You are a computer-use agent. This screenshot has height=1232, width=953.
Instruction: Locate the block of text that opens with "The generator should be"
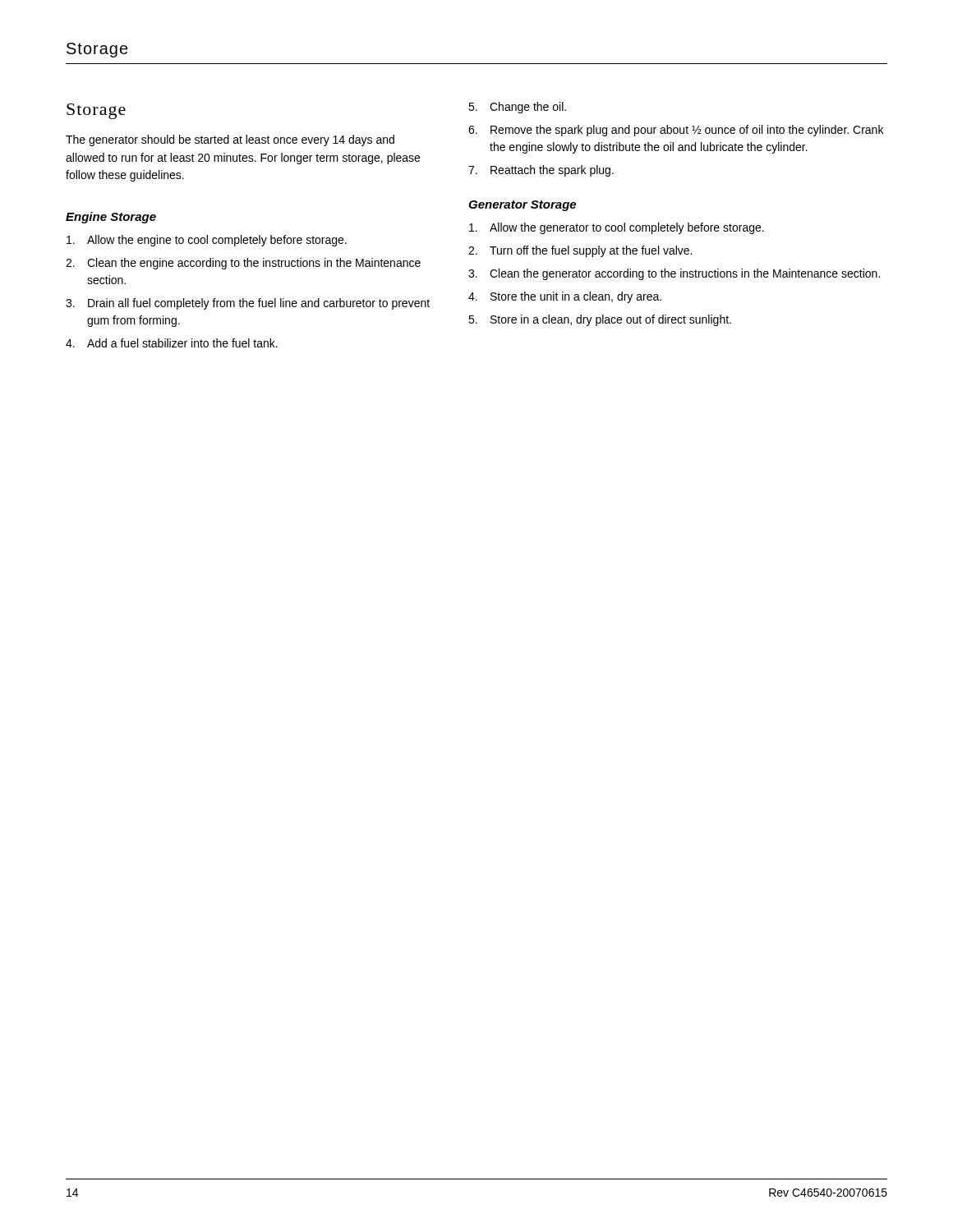pos(251,158)
